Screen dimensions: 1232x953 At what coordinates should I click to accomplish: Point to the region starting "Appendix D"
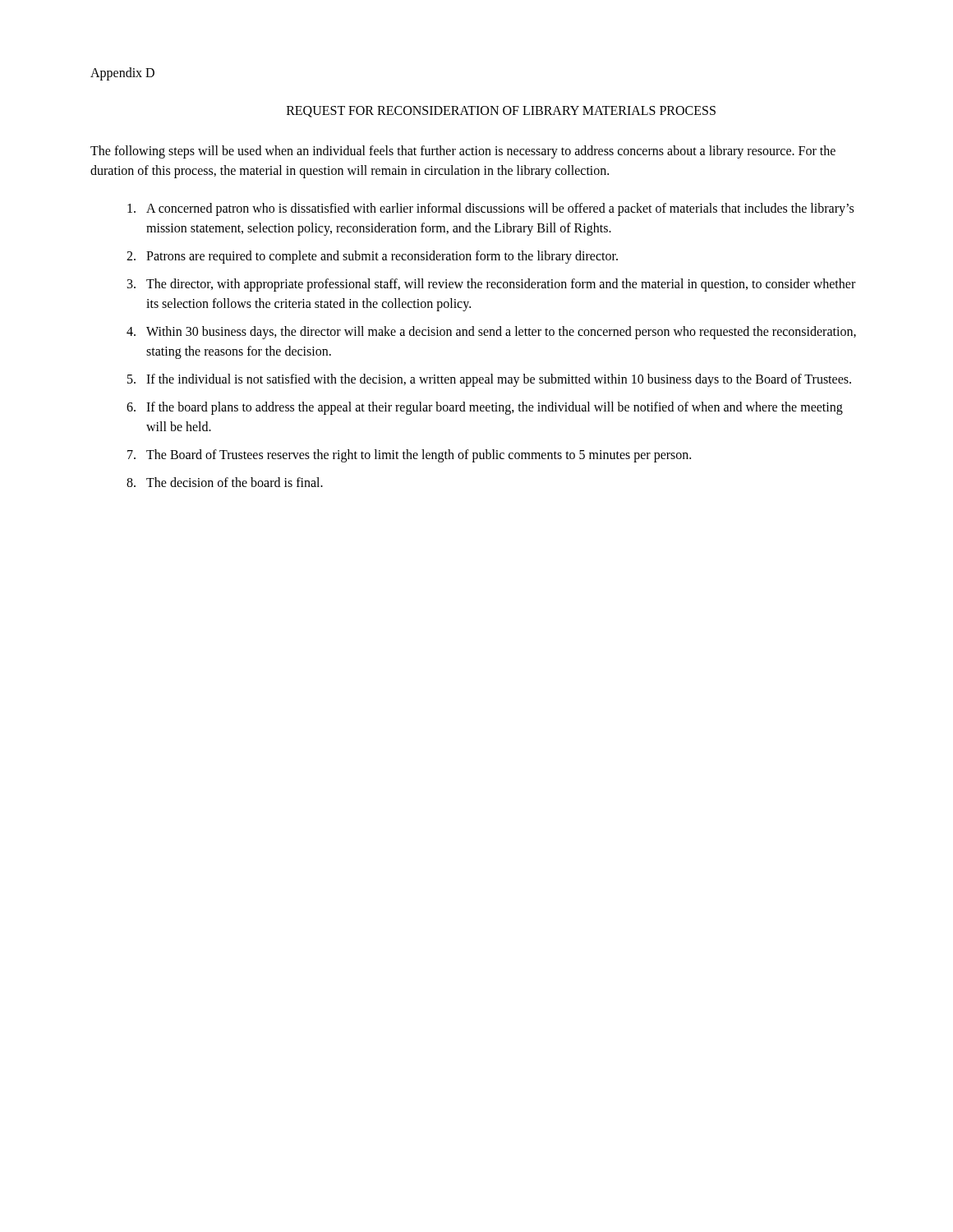[x=123, y=73]
